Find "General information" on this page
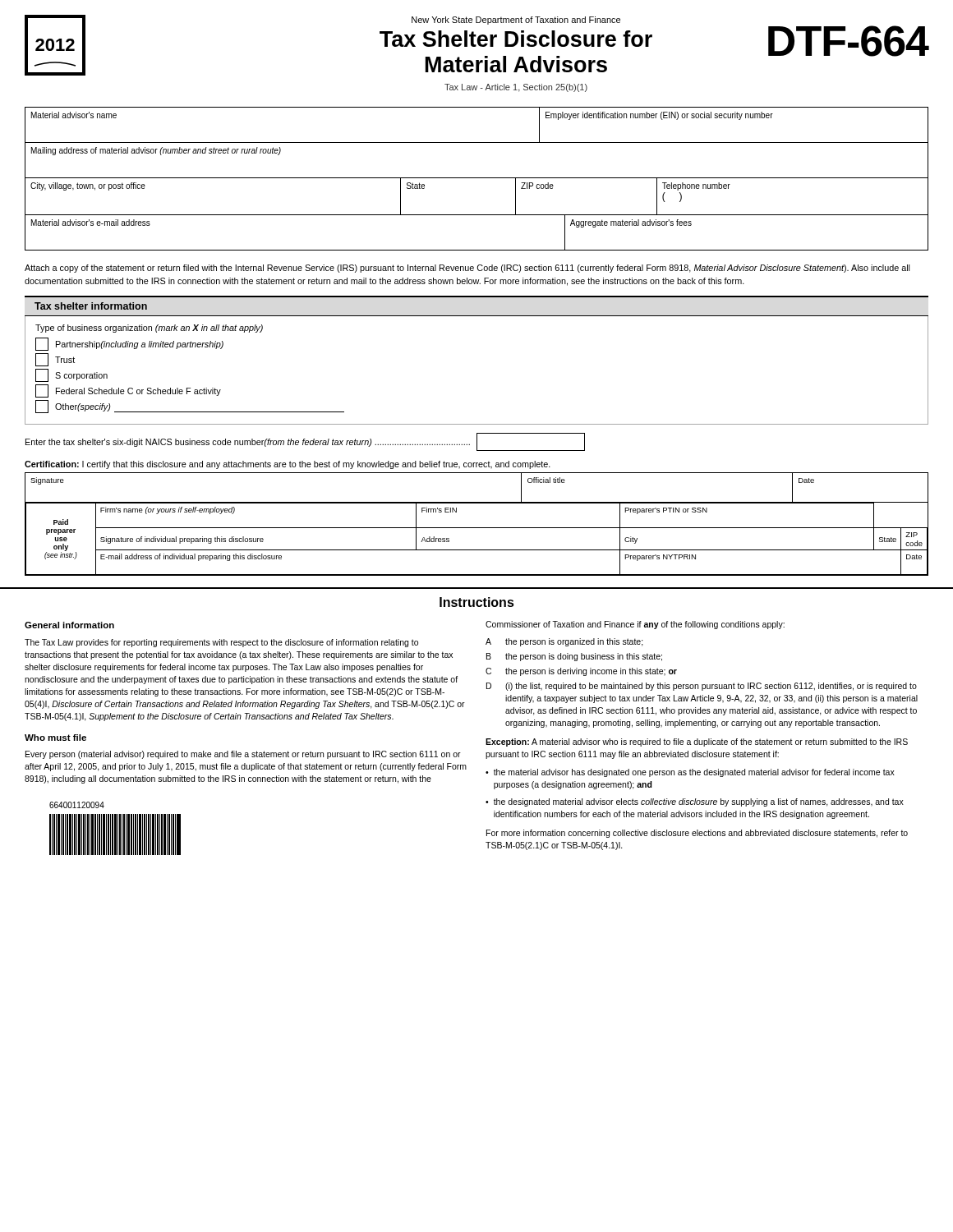Image resolution: width=953 pixels, height=1232 pixels. [70, 625]
